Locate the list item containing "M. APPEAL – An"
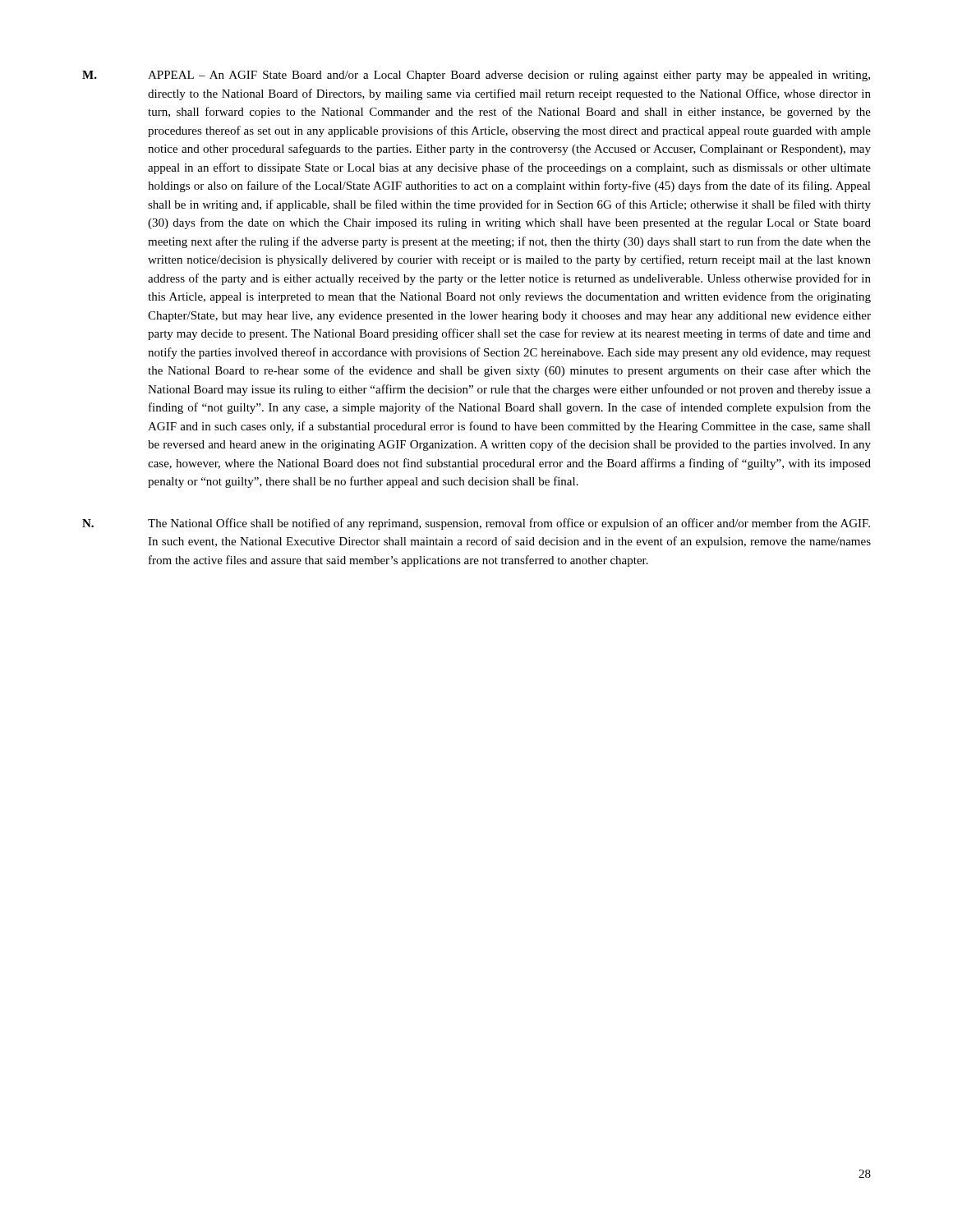 (476, 278)
